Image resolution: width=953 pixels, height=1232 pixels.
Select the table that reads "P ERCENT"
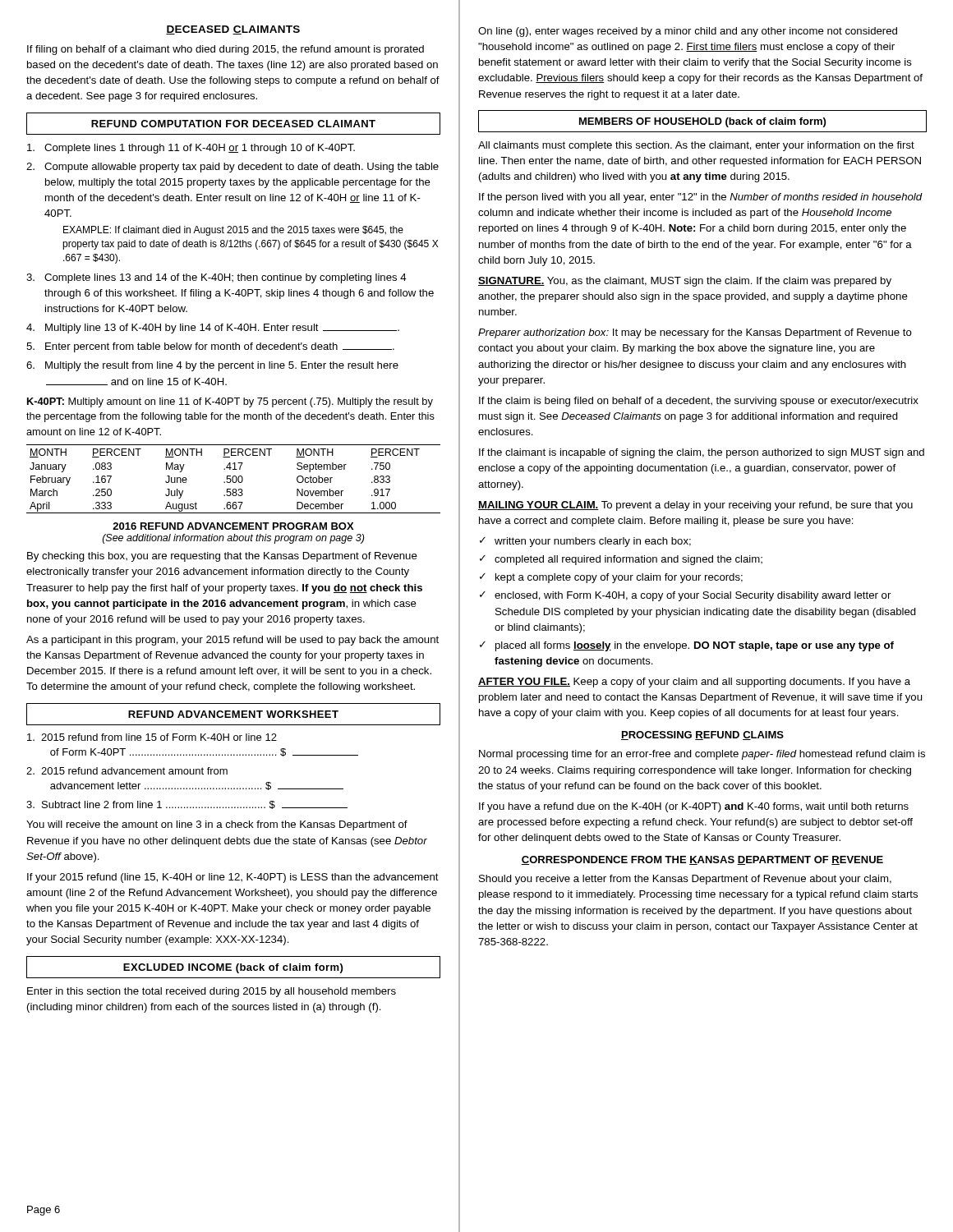pyautogui.click(x=233, y=479)
